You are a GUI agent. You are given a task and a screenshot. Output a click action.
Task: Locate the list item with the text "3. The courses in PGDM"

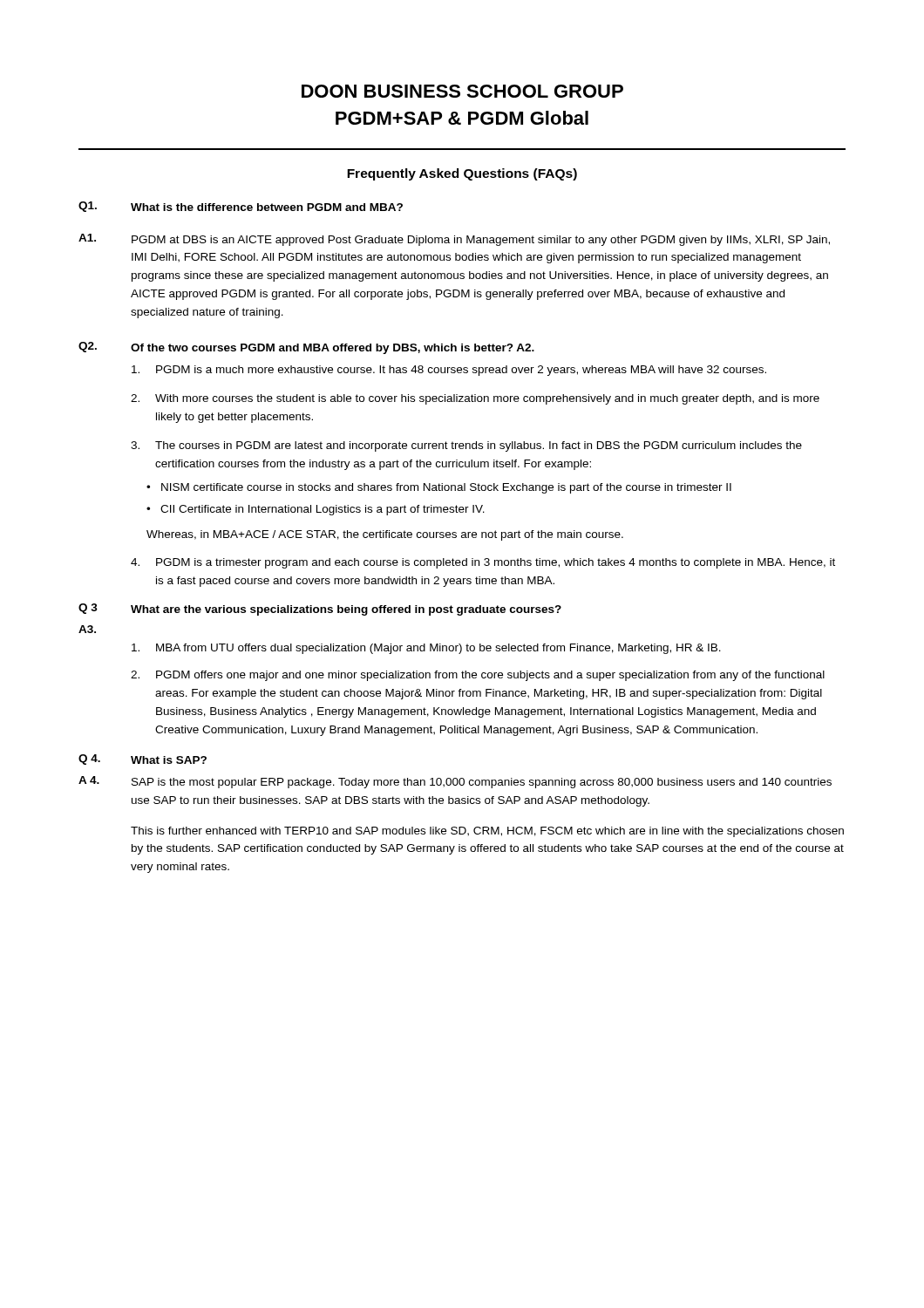tap(488, 455)
